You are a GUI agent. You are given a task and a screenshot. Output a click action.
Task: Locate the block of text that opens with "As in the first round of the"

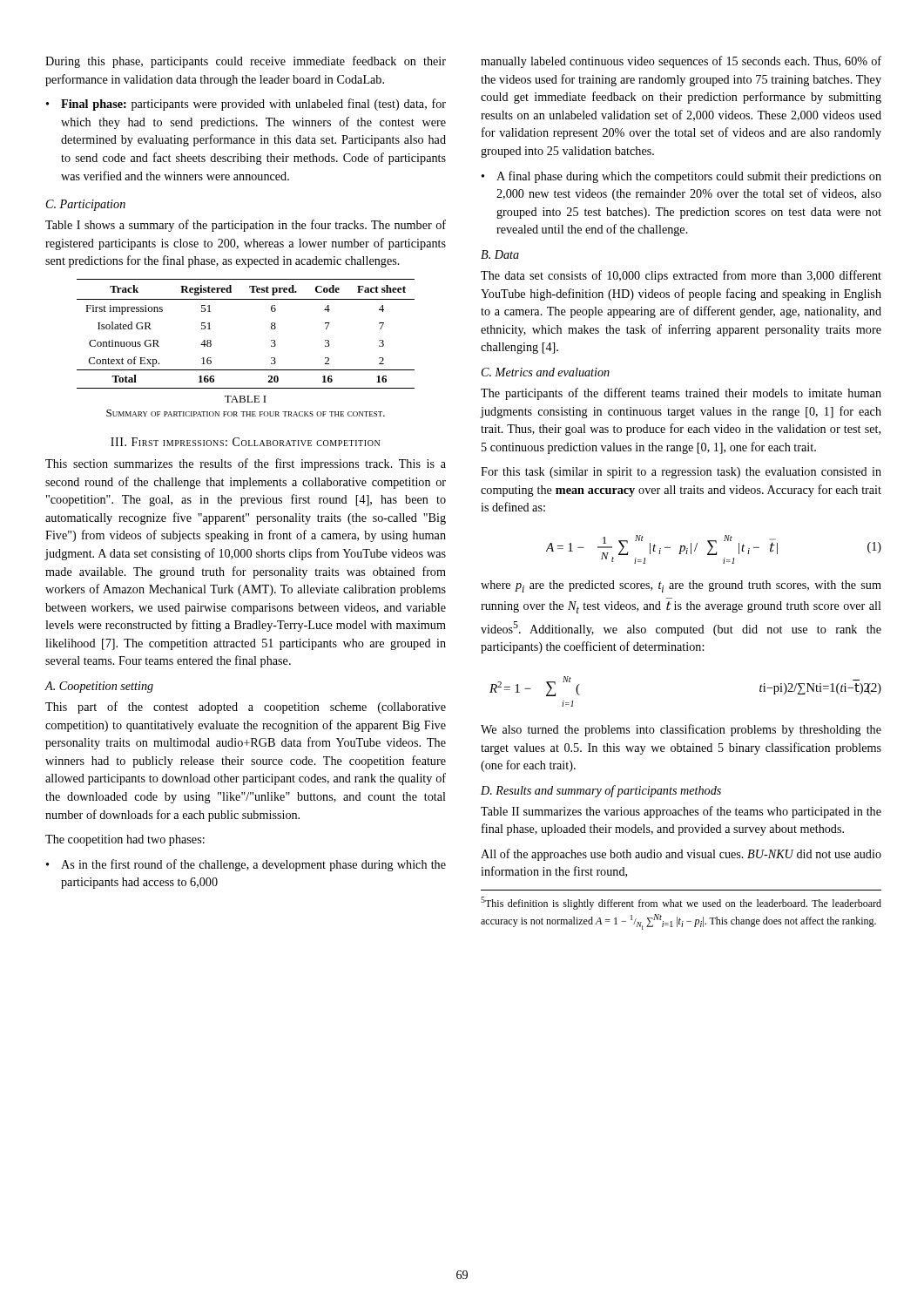253,873
